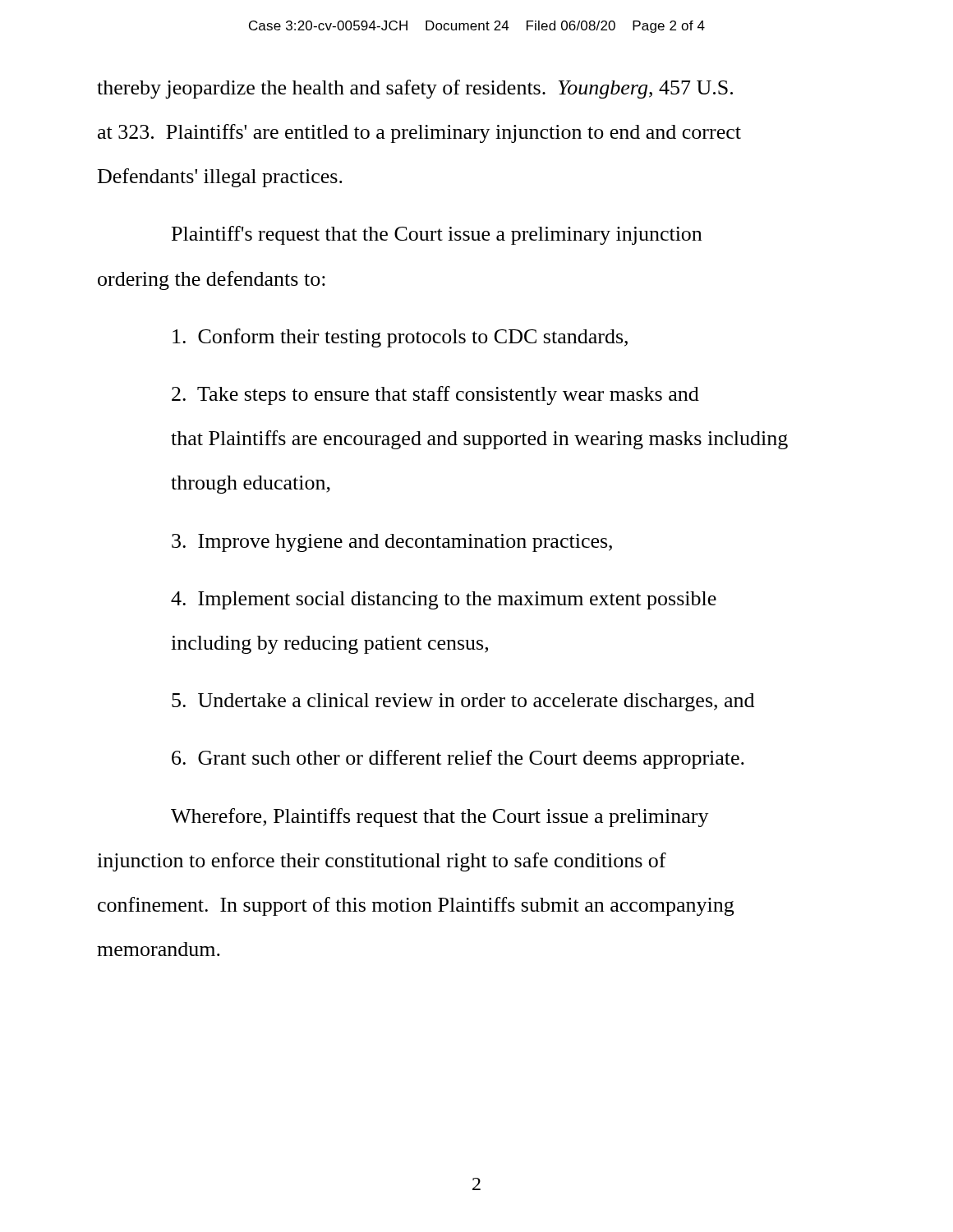
Task: Locate the list item that reads "Conform their testing protocols to"
Action: click(400, 336)
